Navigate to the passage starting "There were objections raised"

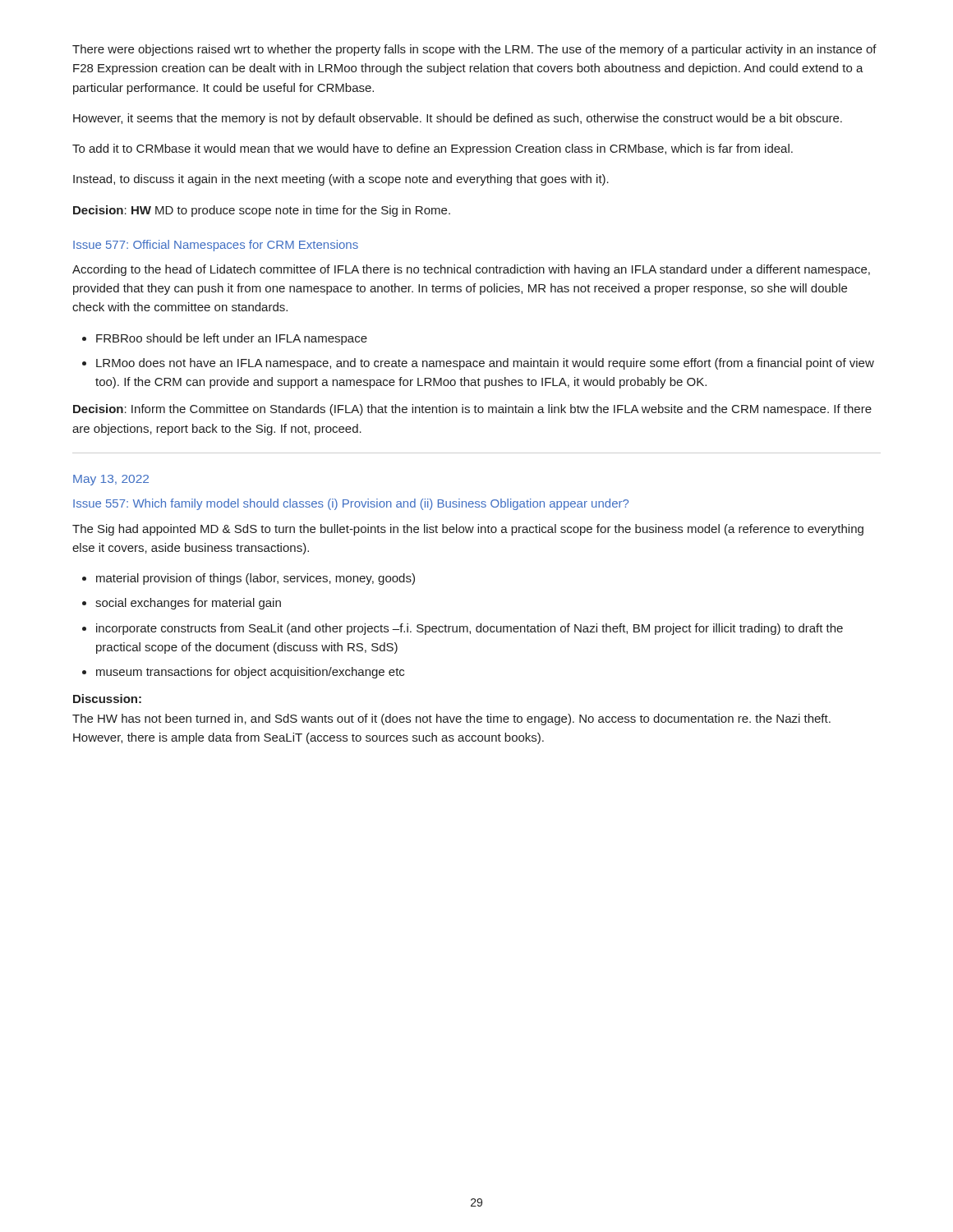pos(474,68)
